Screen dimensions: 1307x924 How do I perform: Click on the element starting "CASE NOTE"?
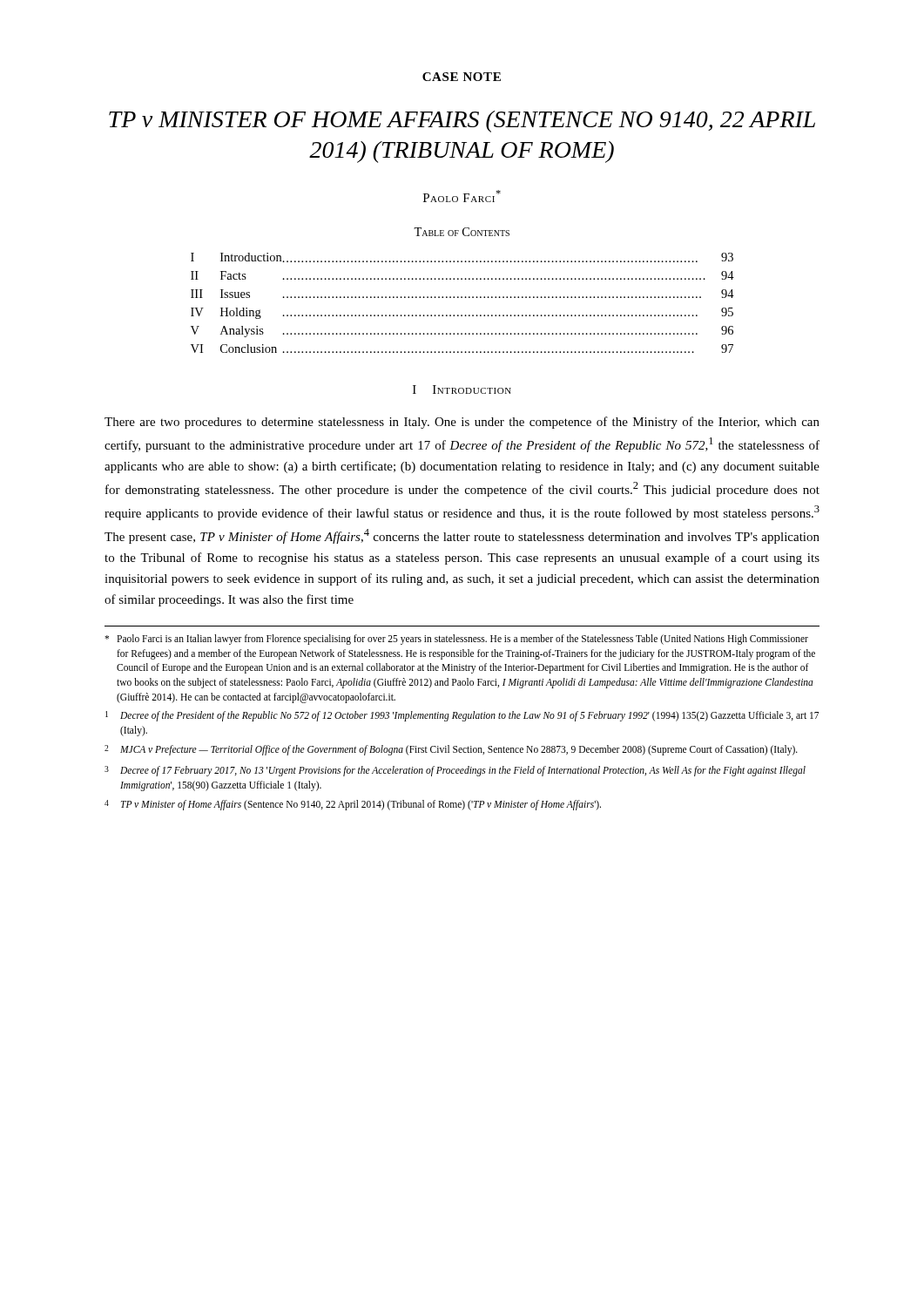[x=462, y=77]
